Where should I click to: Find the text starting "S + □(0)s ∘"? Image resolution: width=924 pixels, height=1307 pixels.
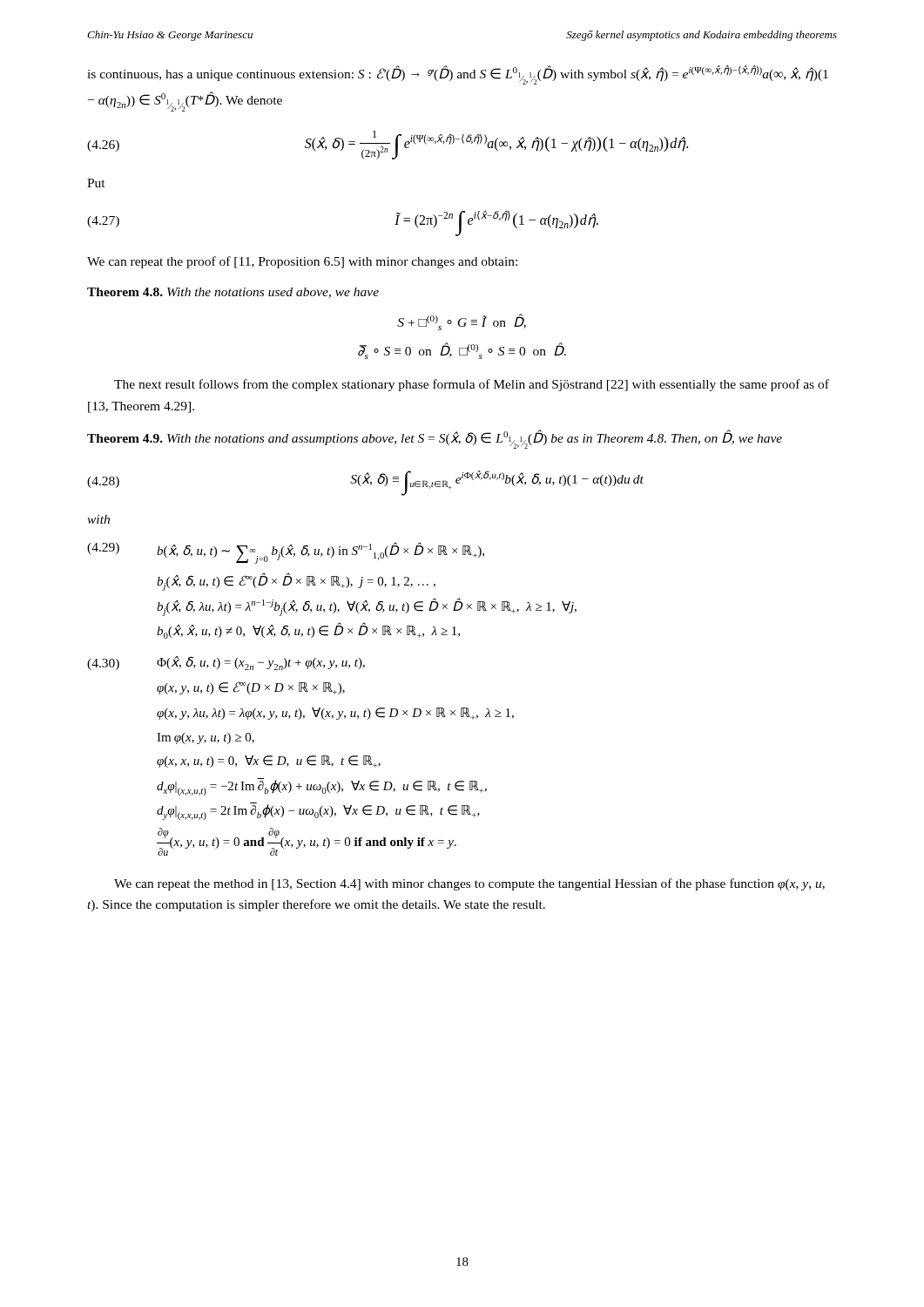[x=462, y=337]
